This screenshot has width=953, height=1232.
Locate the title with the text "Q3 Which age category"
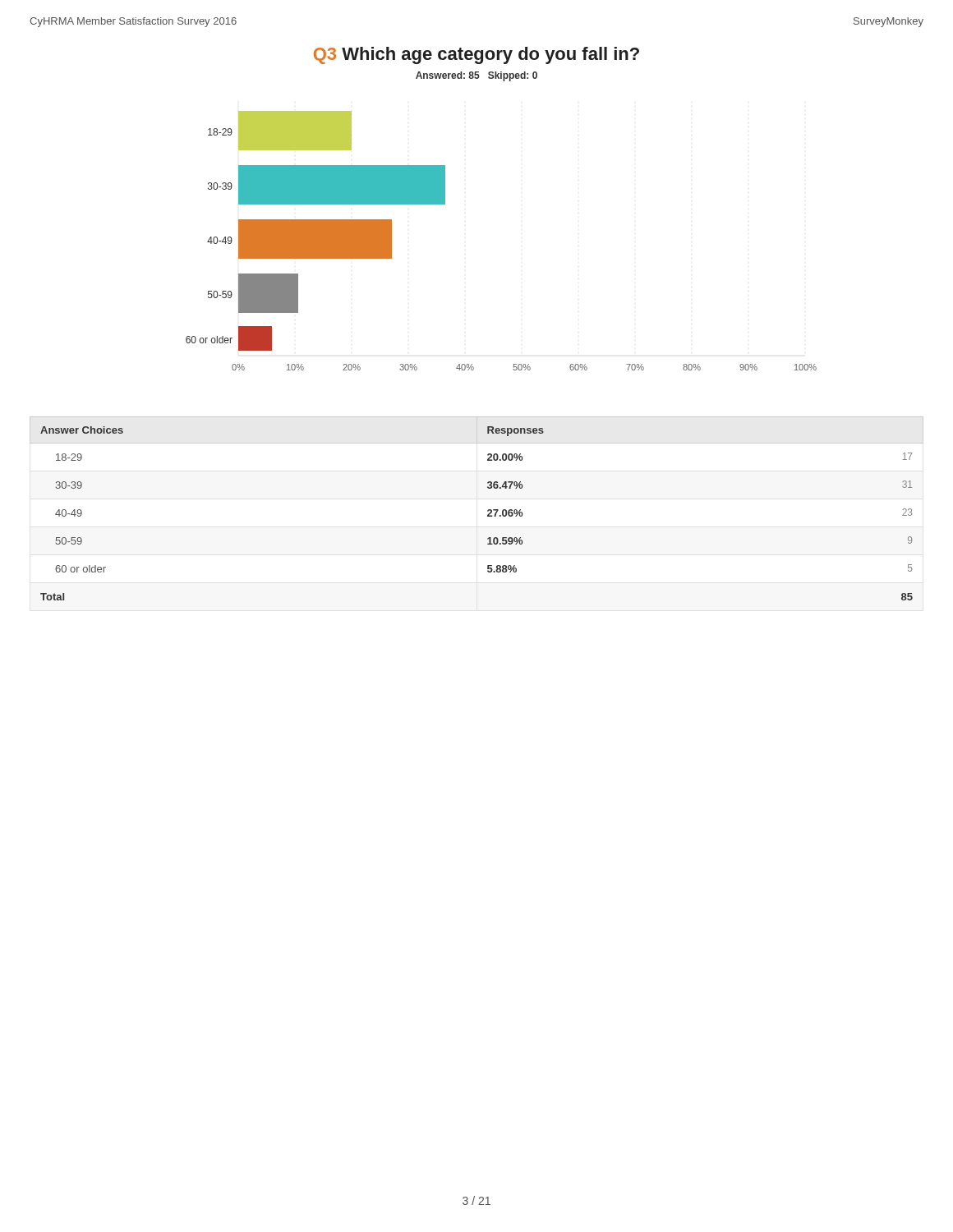pos(476,54)
